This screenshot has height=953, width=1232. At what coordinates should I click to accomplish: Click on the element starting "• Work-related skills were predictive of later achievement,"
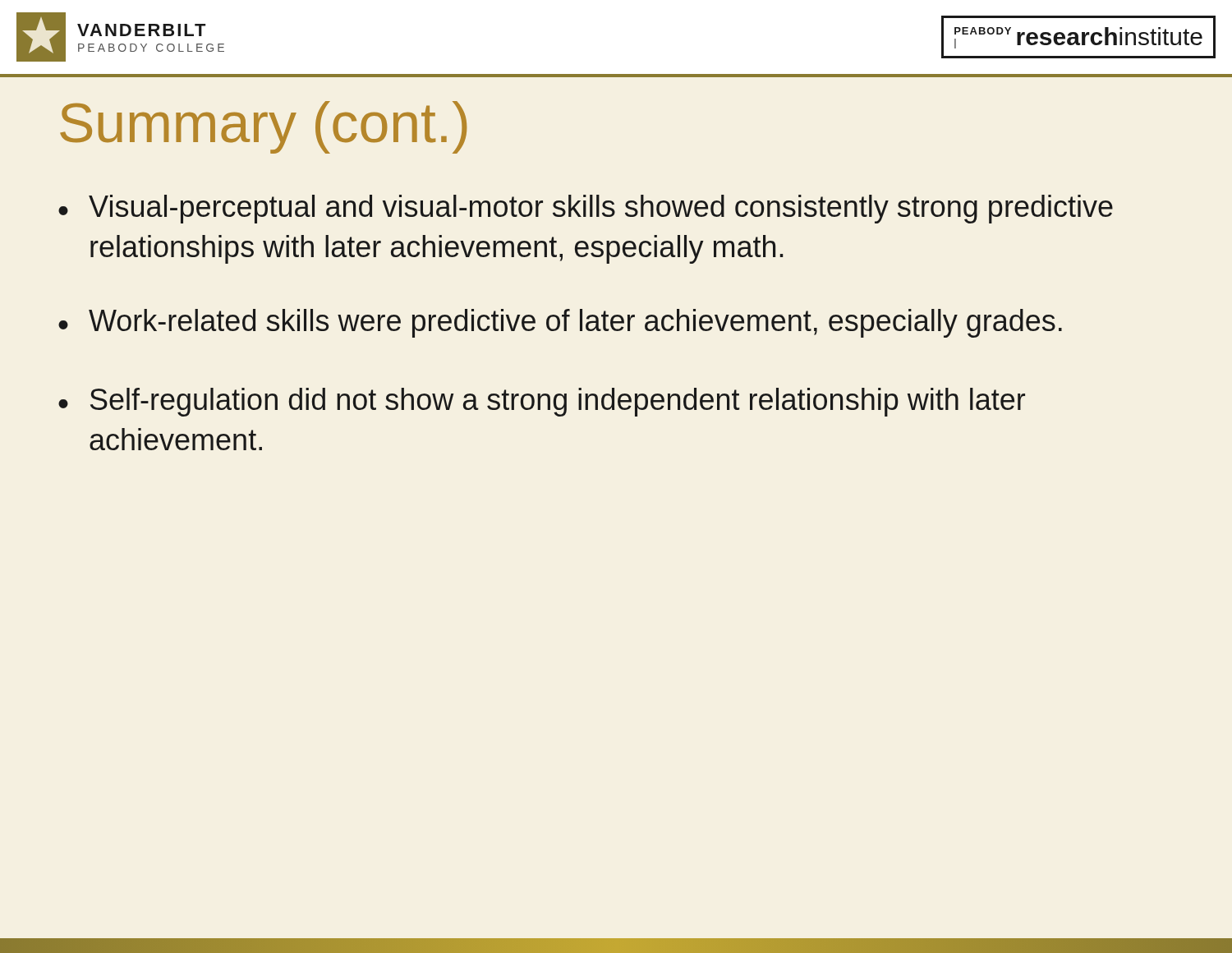click(616, 324)
